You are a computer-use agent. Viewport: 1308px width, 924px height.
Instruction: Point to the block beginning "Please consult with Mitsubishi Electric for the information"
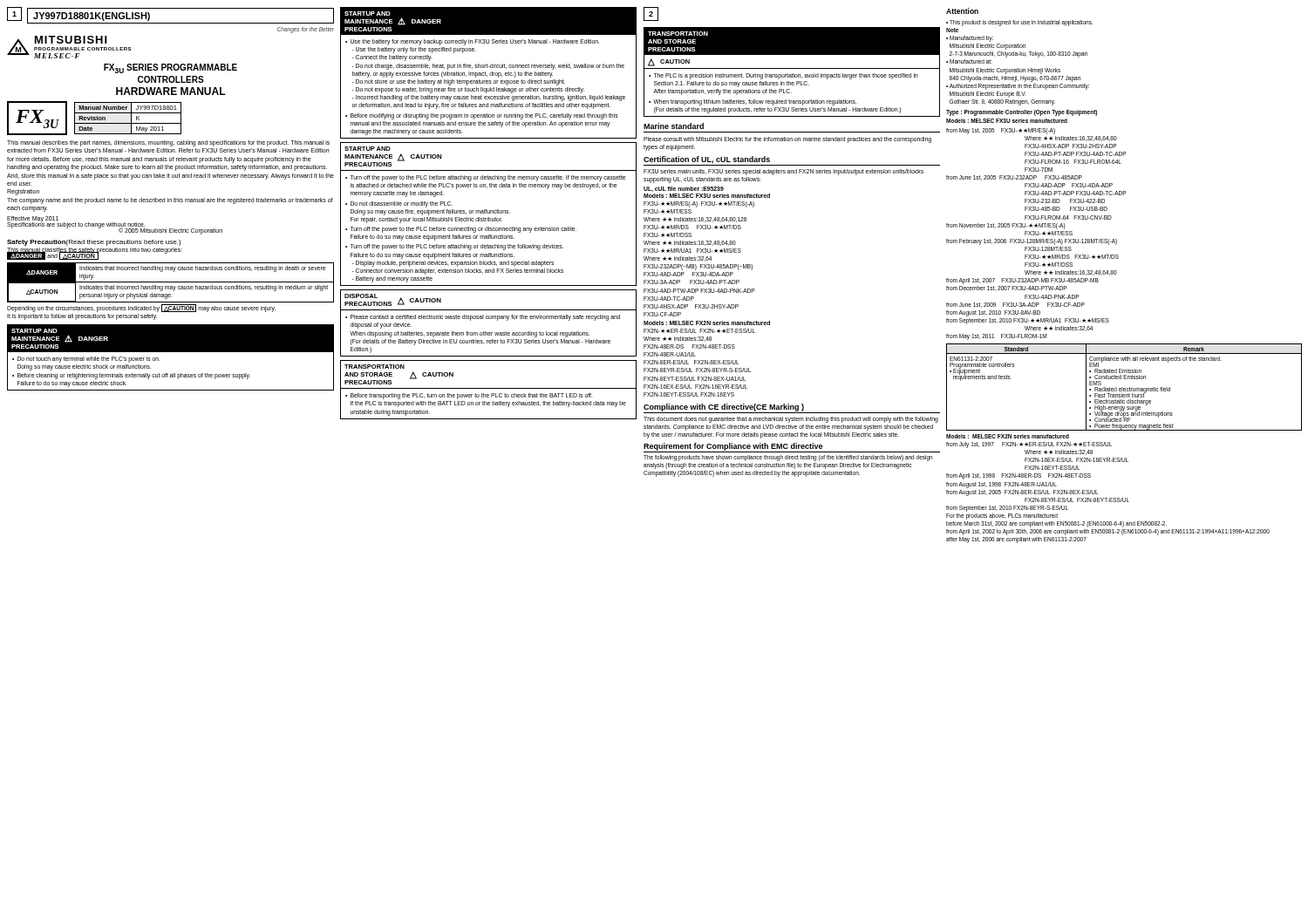pos(787,143)
